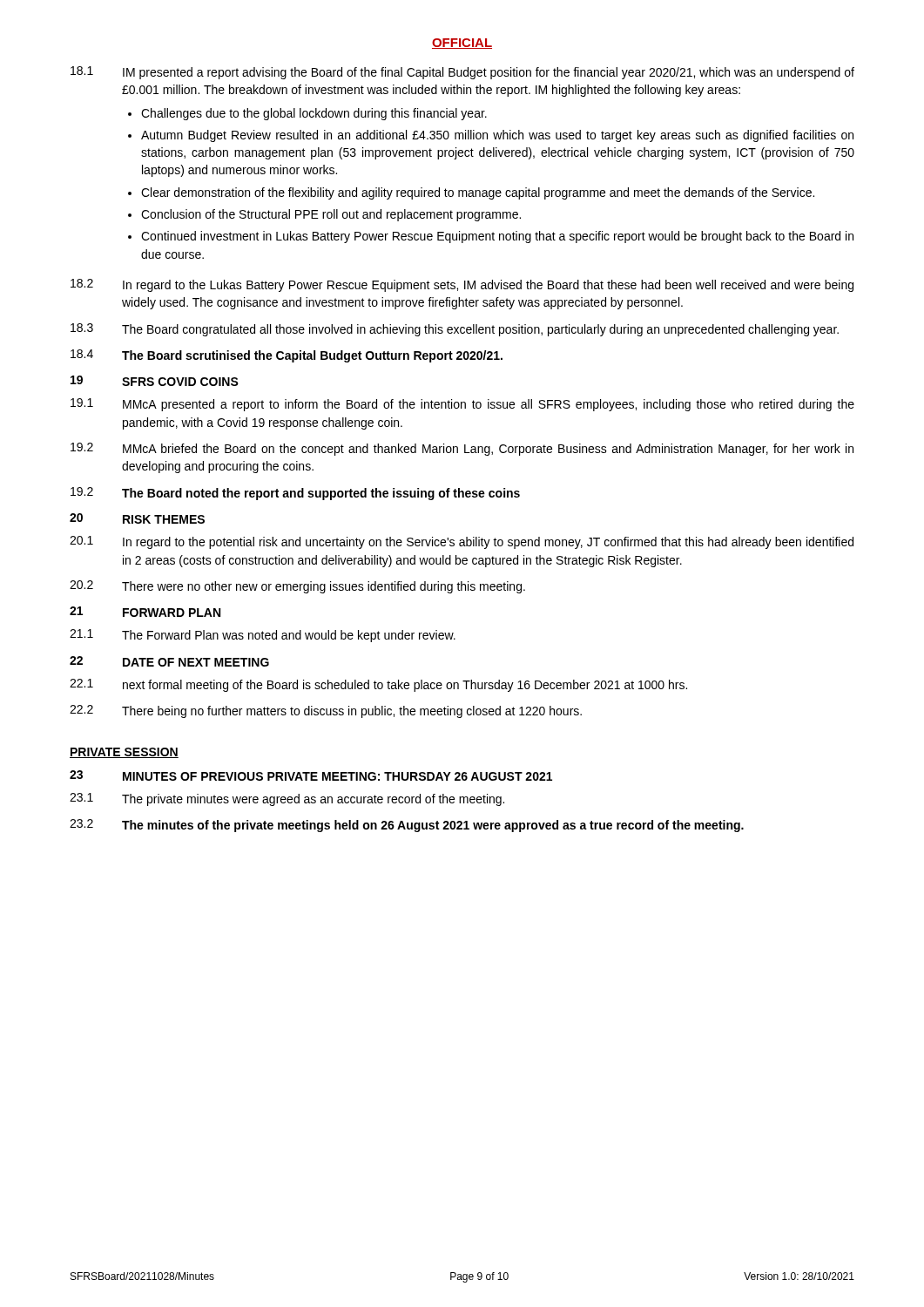Image resolution: width=924 pixels, height=1307 pixels.
Task: Locate the element starting "23 MINUTES OF PREVIOUS PRIVATE MEETING:"
Action: tap(462, 776)
